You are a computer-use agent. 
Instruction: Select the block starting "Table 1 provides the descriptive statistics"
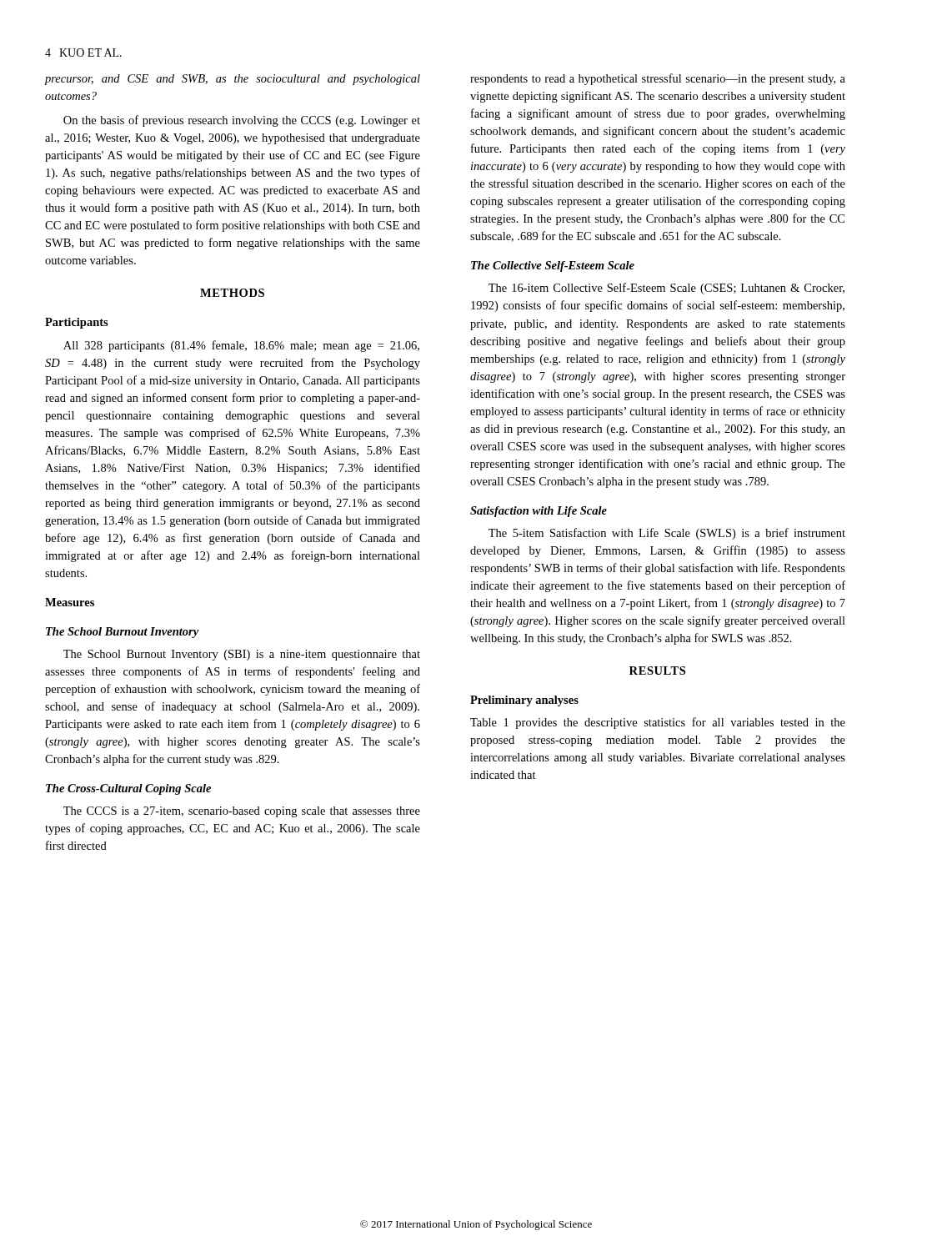[x=658, y=749]
